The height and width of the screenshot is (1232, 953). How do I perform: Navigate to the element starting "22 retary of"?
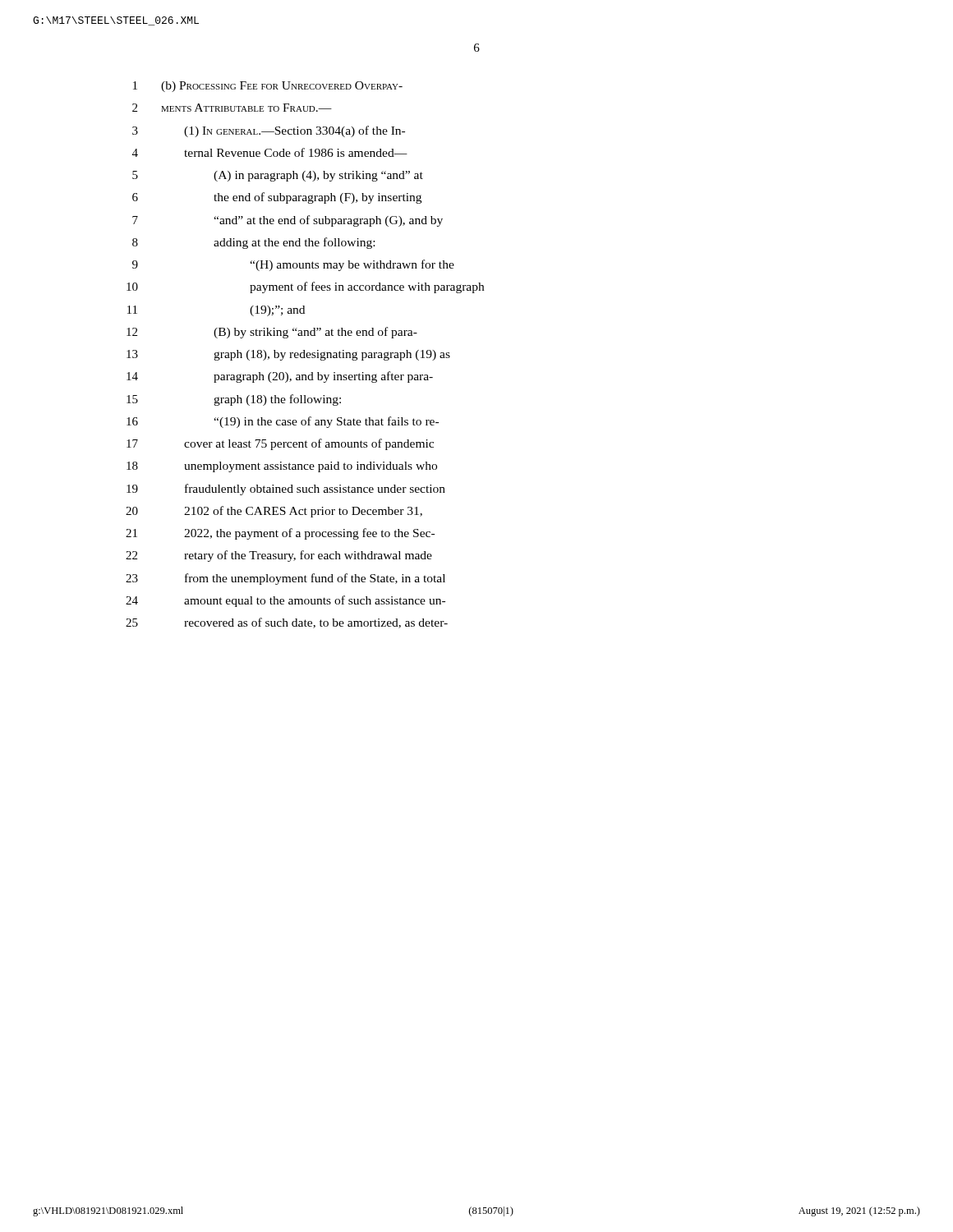pos(265,555)
